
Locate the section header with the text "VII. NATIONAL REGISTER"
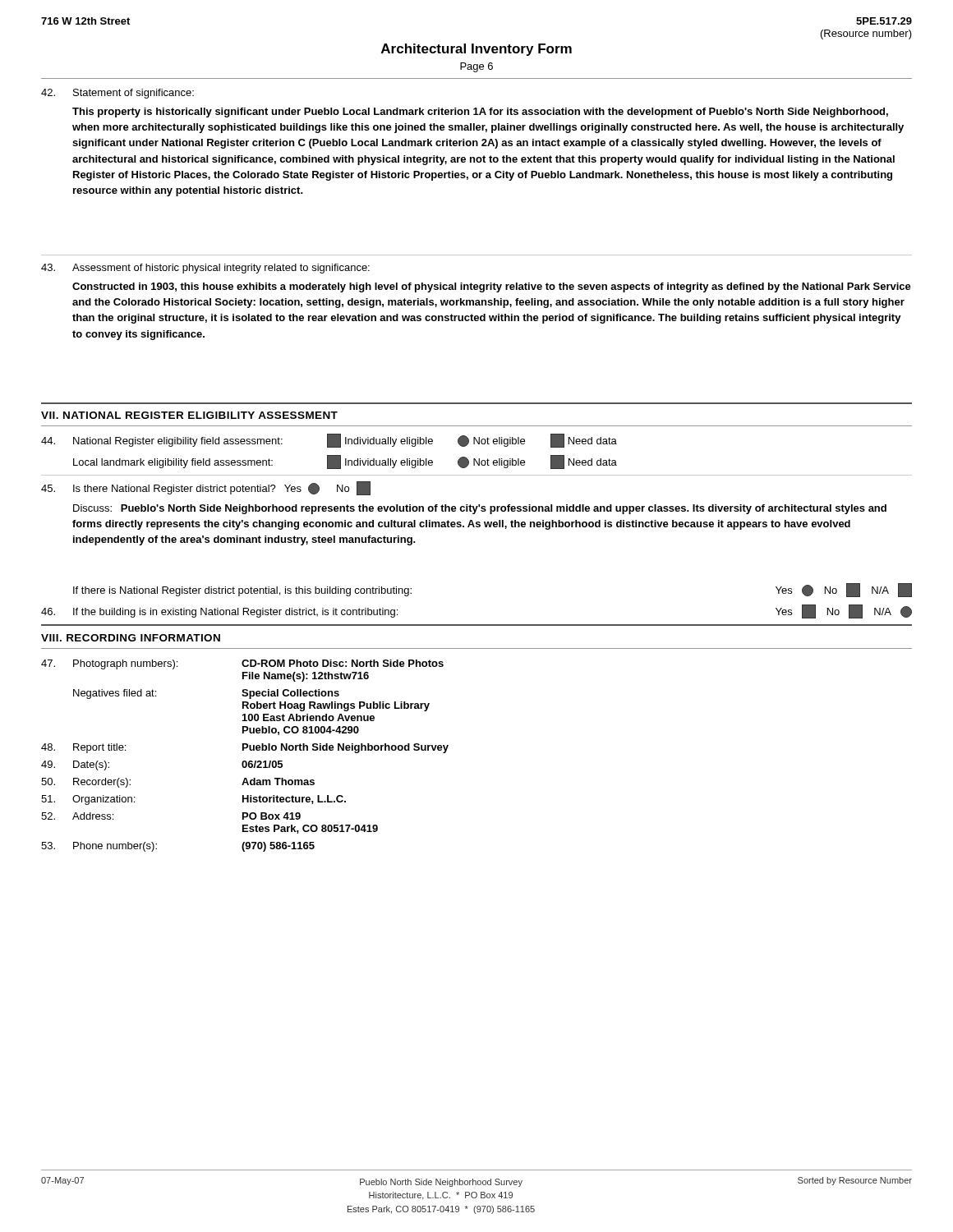click(189, 415)
